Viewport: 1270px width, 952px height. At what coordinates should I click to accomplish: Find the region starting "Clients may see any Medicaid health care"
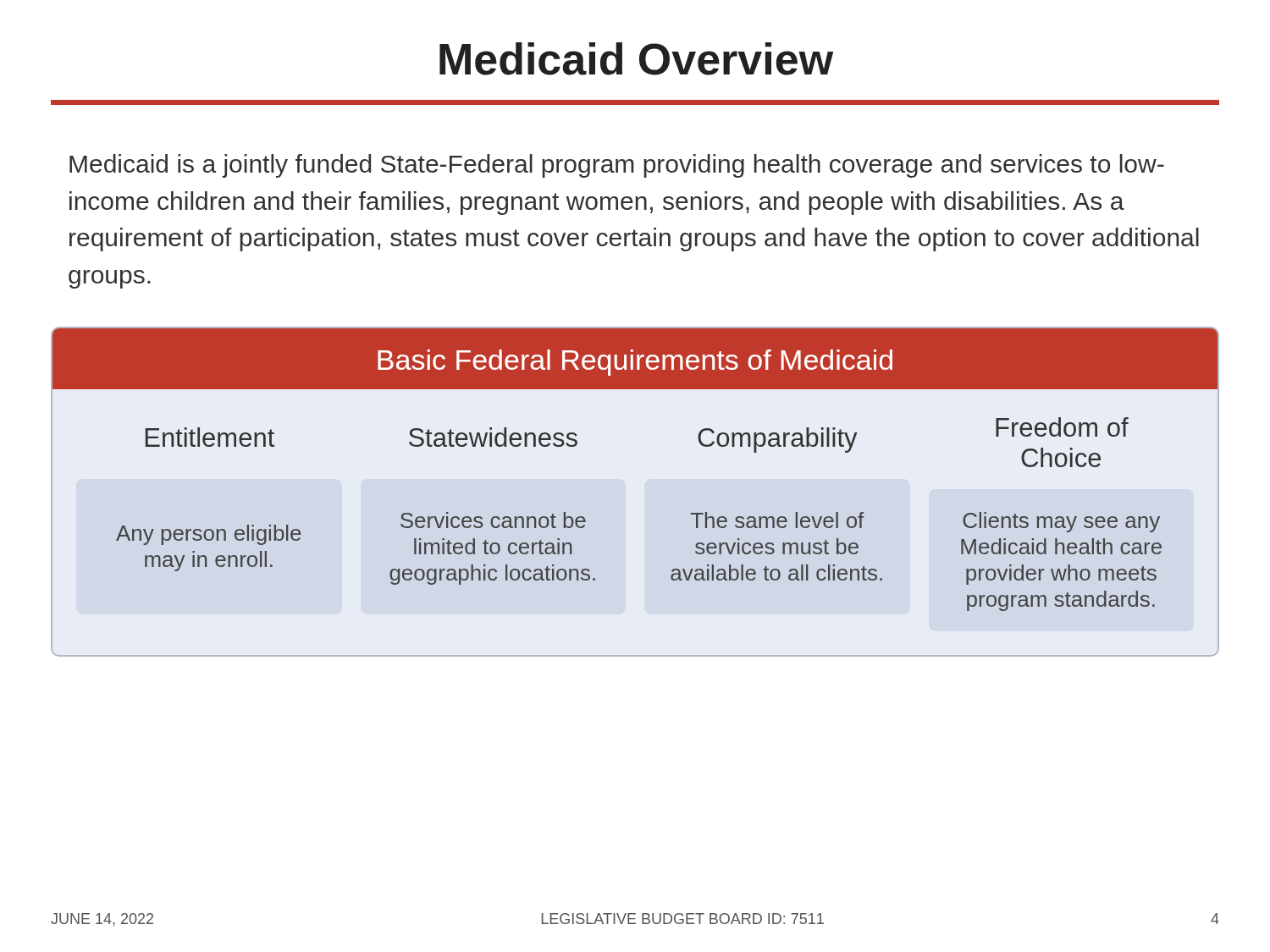(x=1061, y=560)
